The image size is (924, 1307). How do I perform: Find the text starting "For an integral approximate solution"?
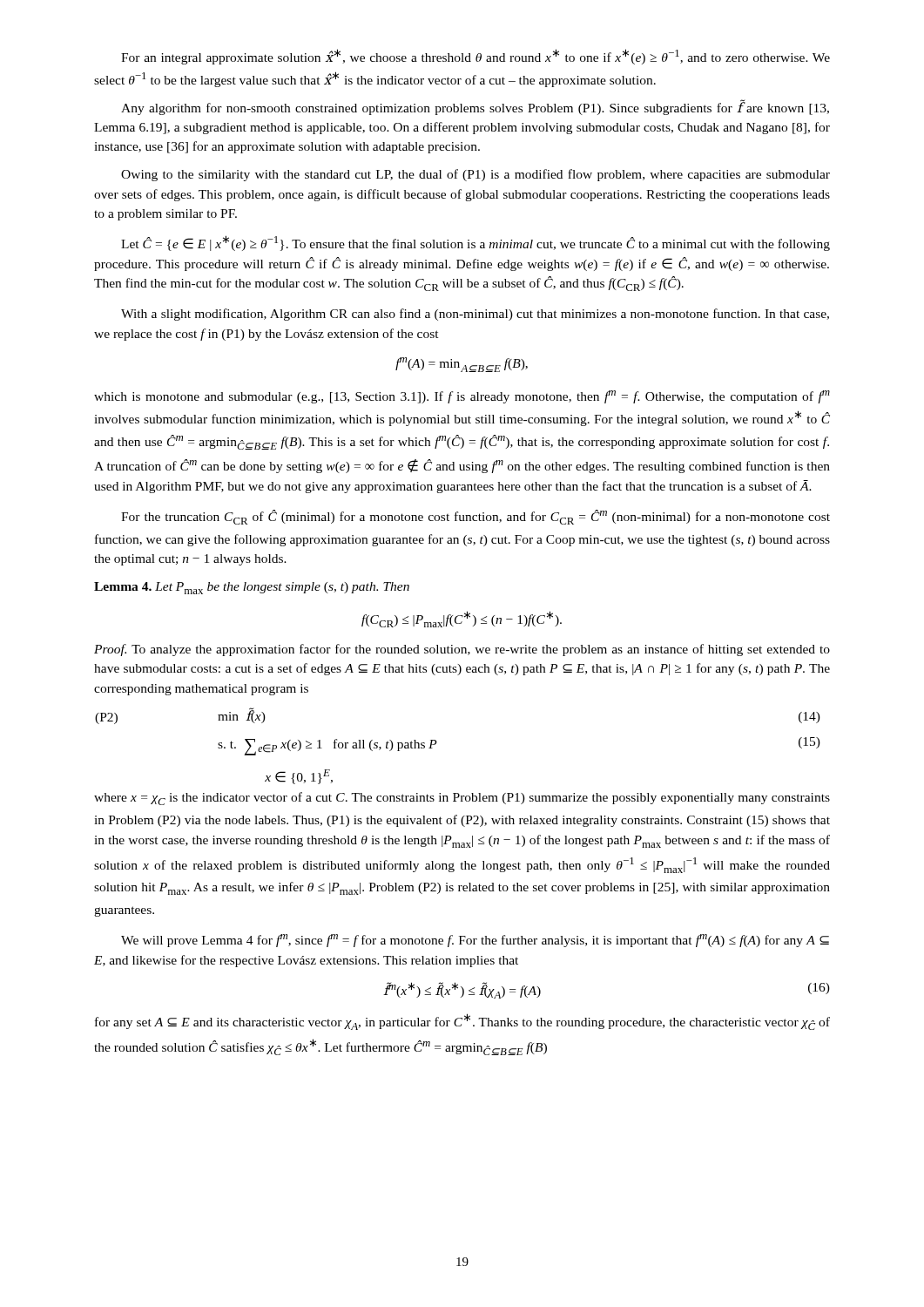point(462,68)
